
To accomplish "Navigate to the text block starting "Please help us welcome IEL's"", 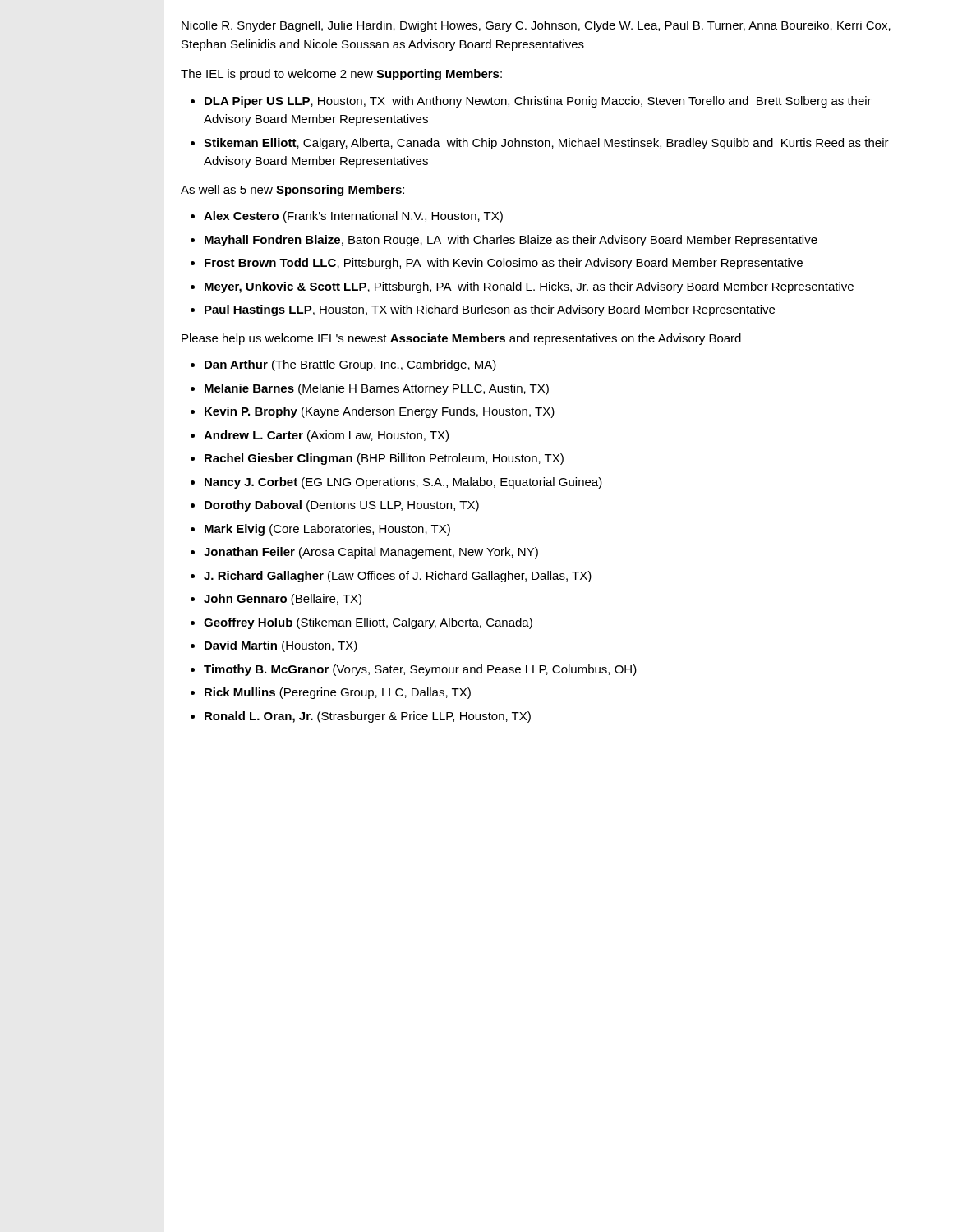I will point(461,338).
